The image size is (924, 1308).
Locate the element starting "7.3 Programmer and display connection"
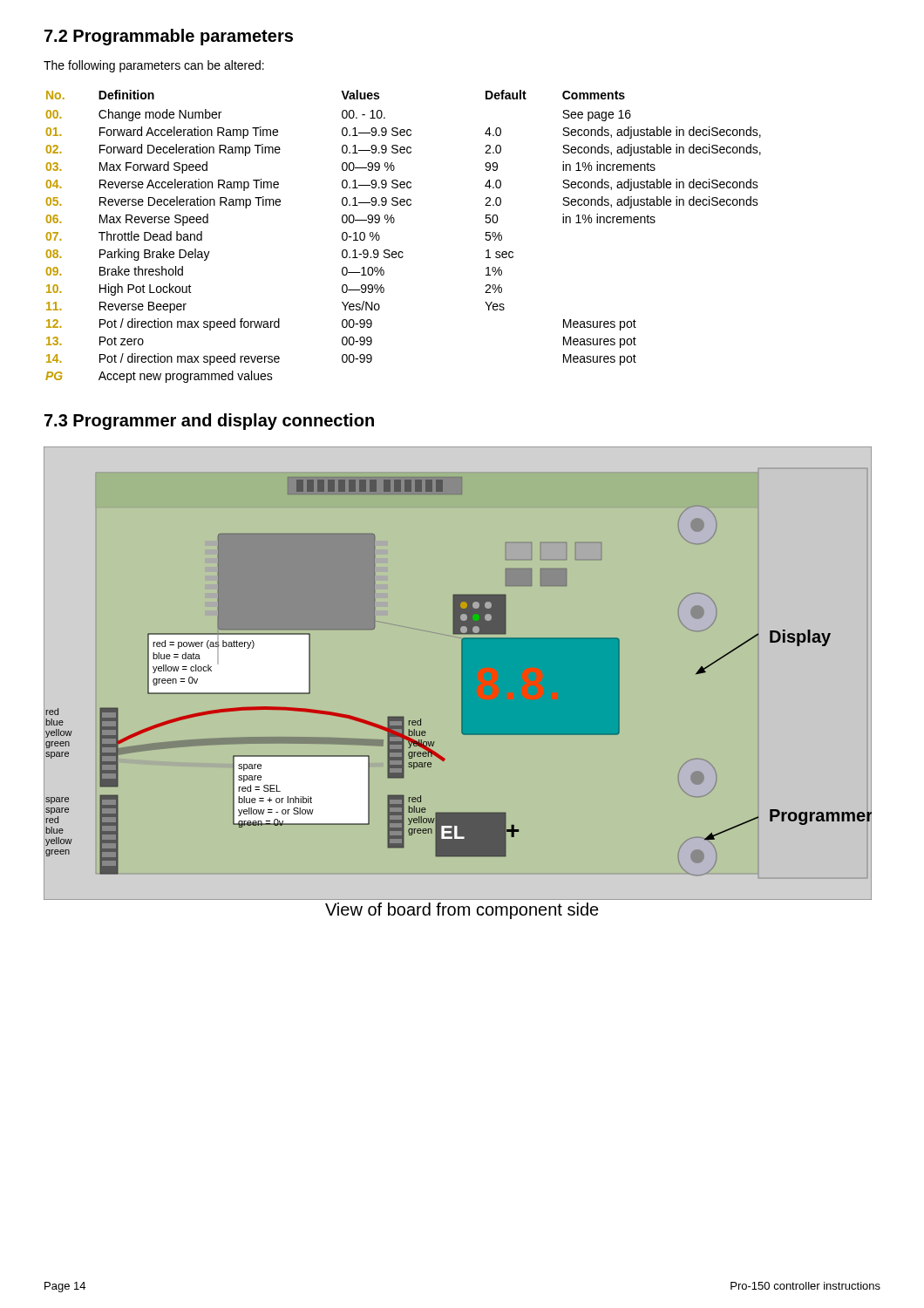pos(209,420)
